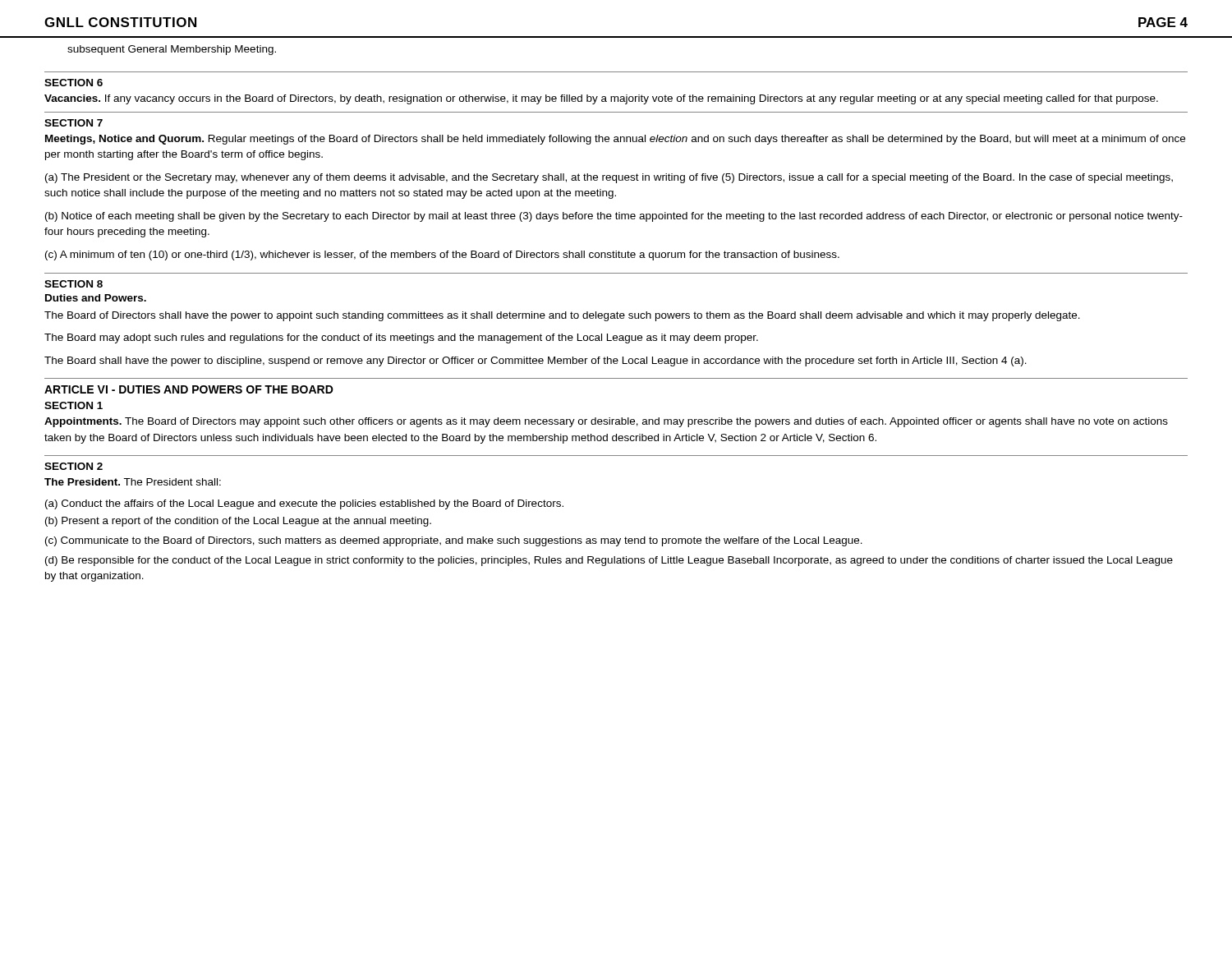Select the text block that says "Appointments. The Board of"
Screen dimensions: 953x1232
click(x=606, y=429)
